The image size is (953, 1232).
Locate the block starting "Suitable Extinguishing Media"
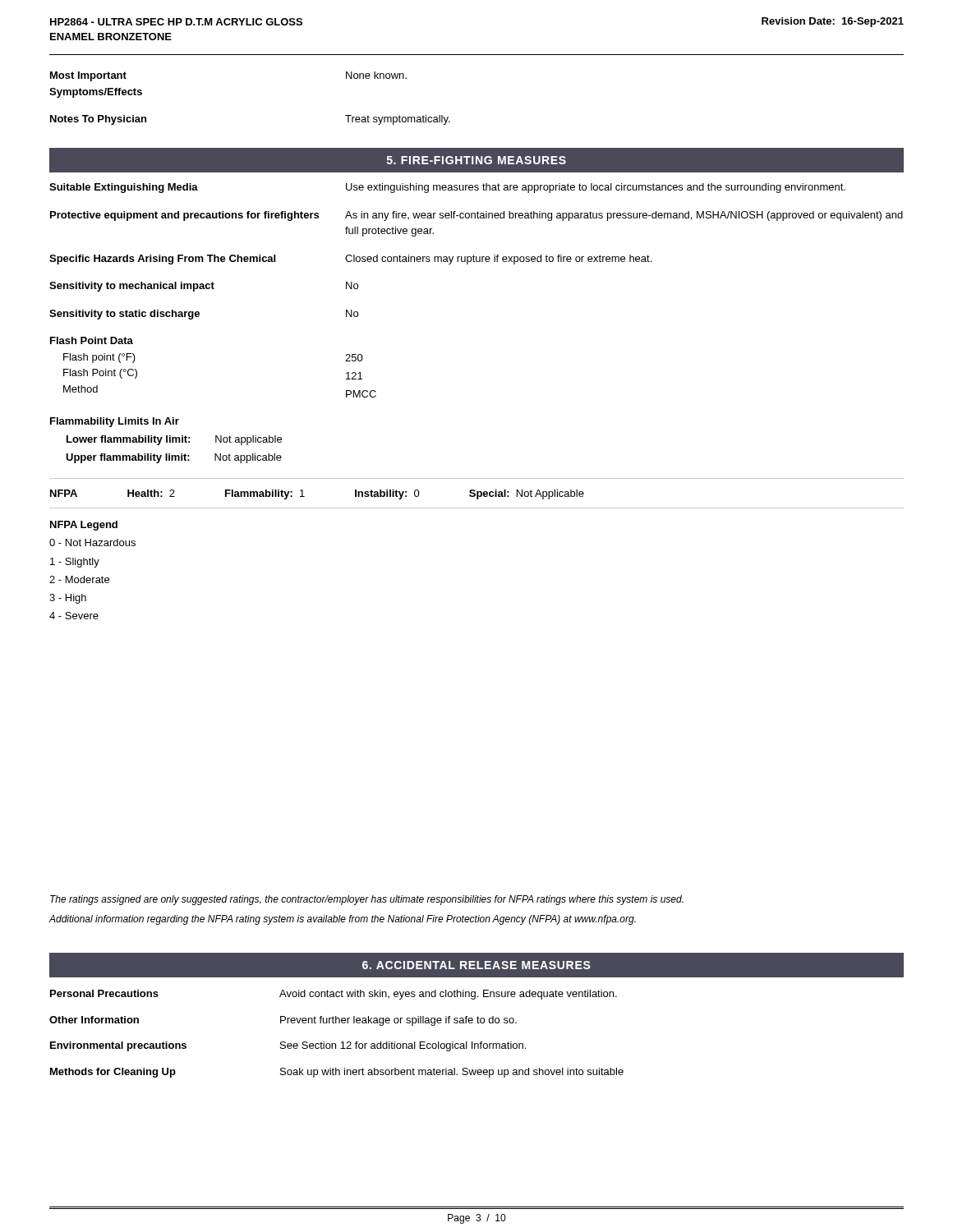476,187
